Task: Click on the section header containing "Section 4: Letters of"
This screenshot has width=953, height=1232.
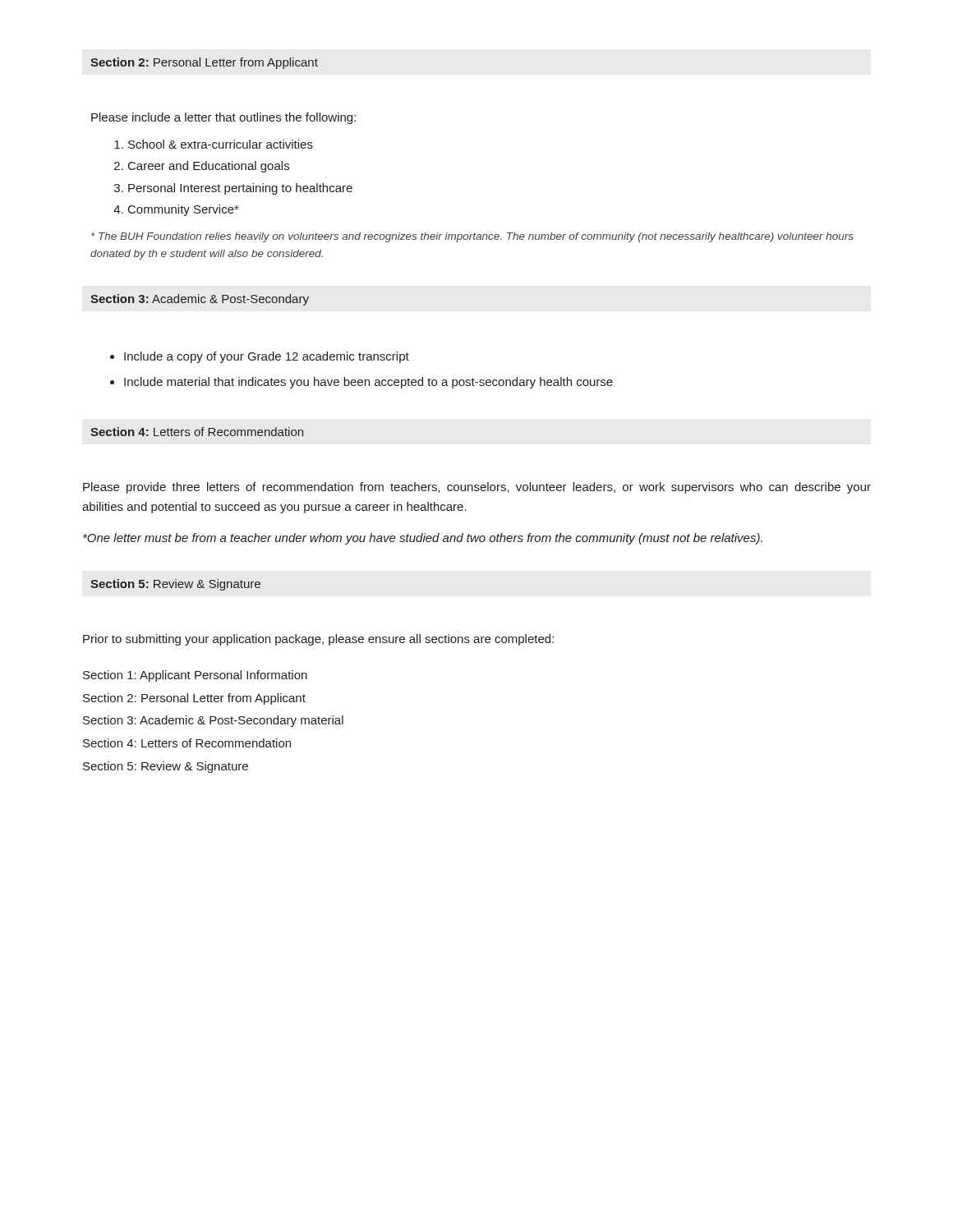Action: [197, 432]
